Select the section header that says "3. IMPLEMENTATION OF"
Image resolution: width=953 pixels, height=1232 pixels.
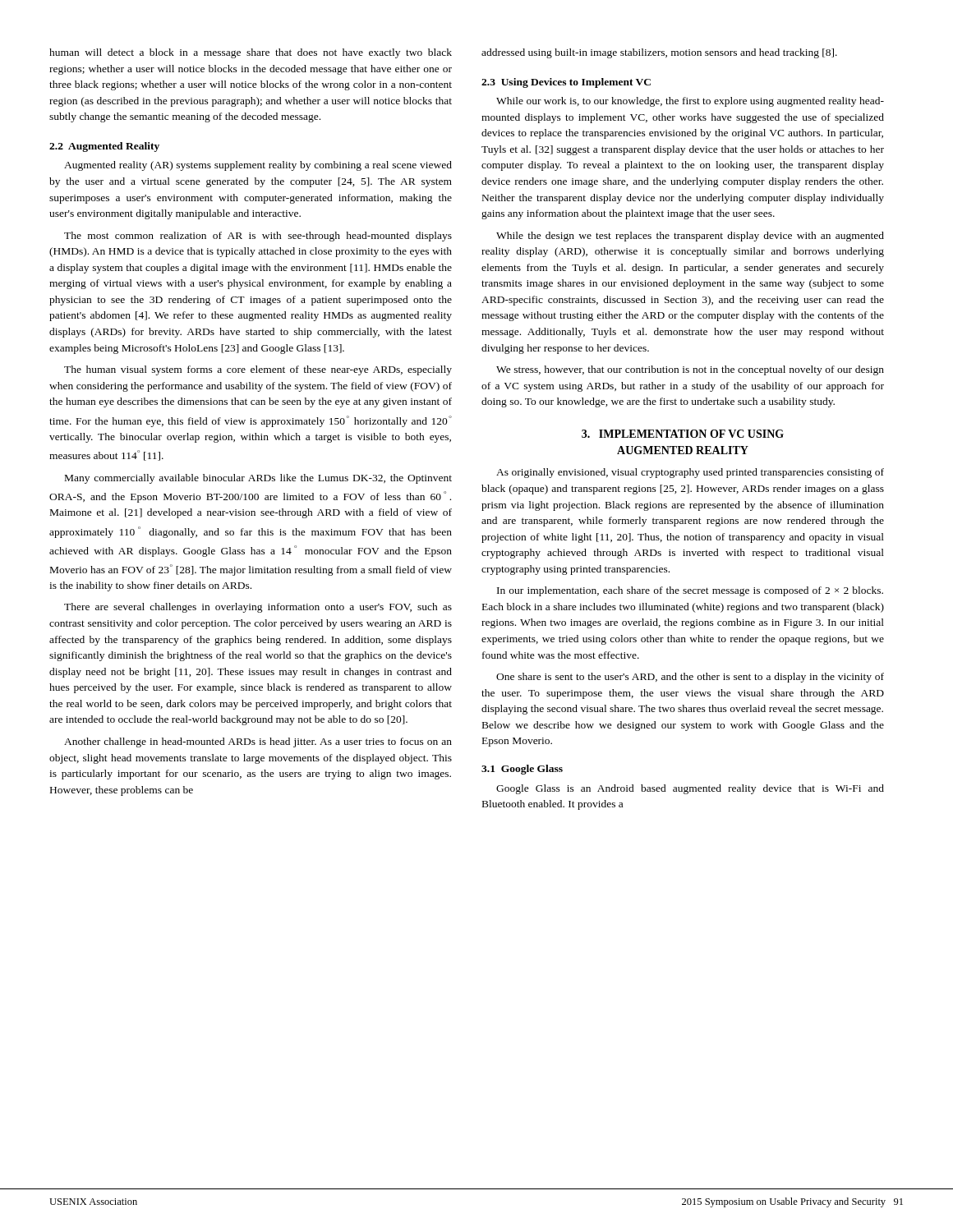(683, 443)
